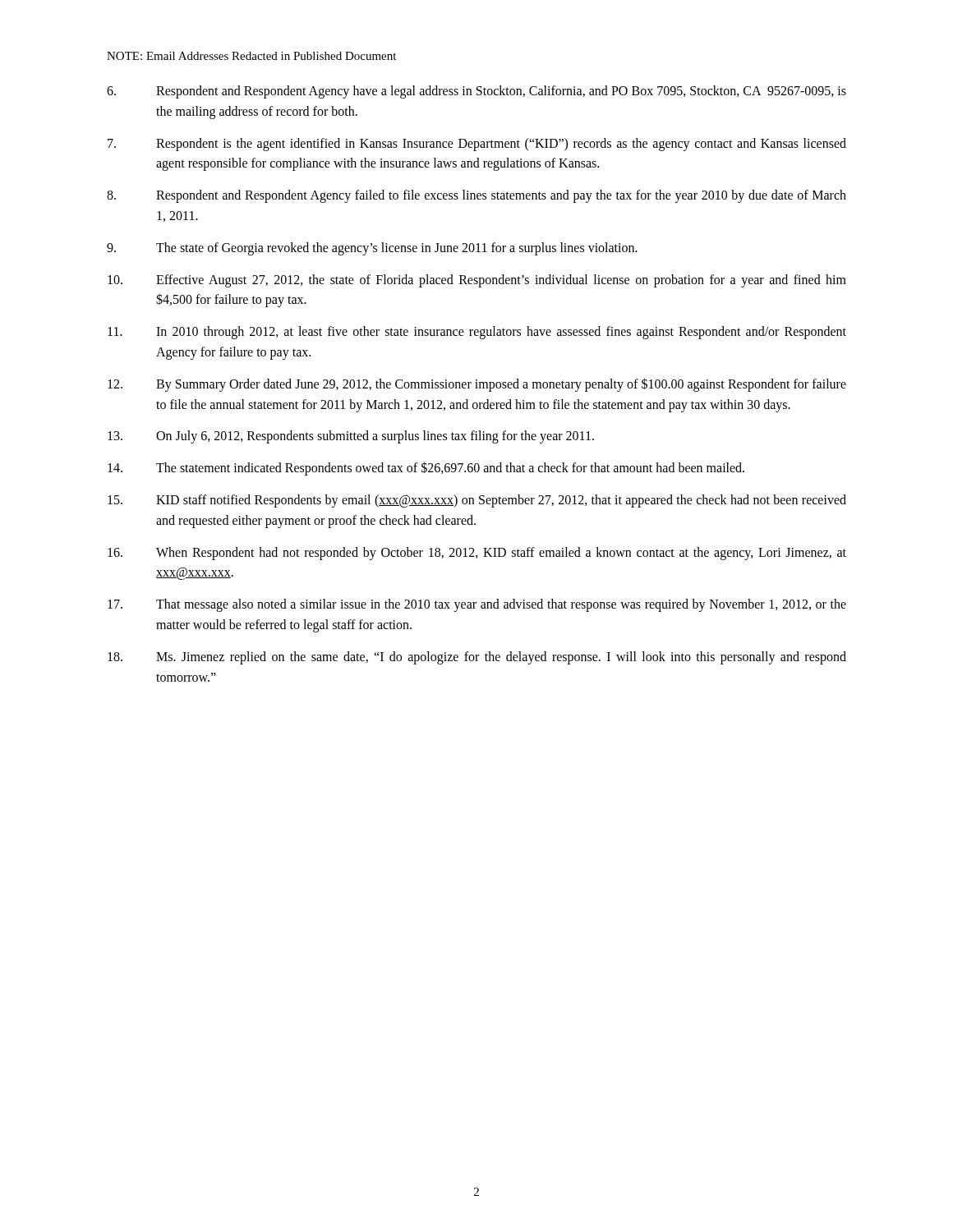Viewport: 953px width, 1232px height.
Task: Click on the text block that says "KID staff notified Respondents by"
Action: (476, 511)
